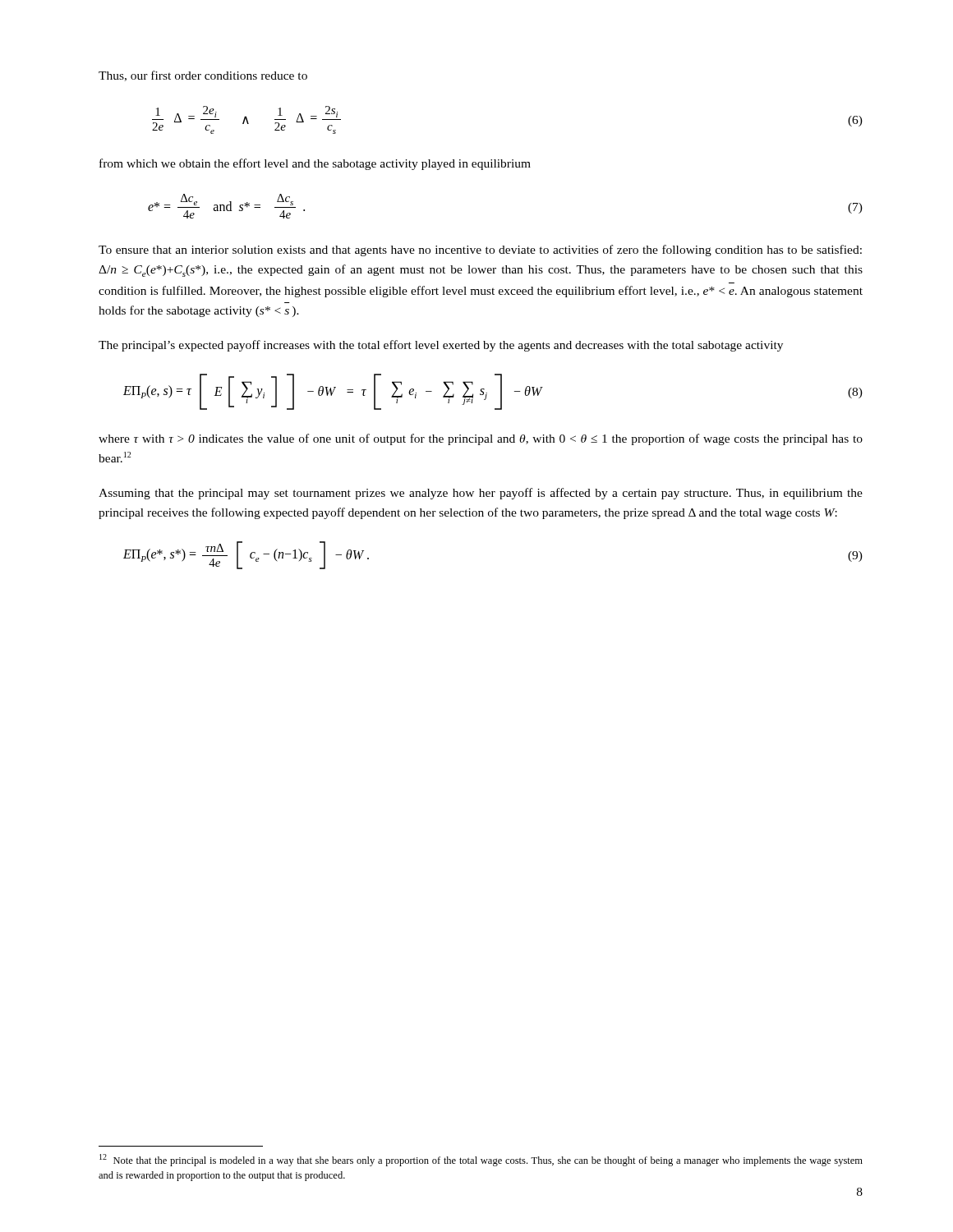Navigate to the text starting "1 2e Δ = 2ei ce"

(280, 120)
